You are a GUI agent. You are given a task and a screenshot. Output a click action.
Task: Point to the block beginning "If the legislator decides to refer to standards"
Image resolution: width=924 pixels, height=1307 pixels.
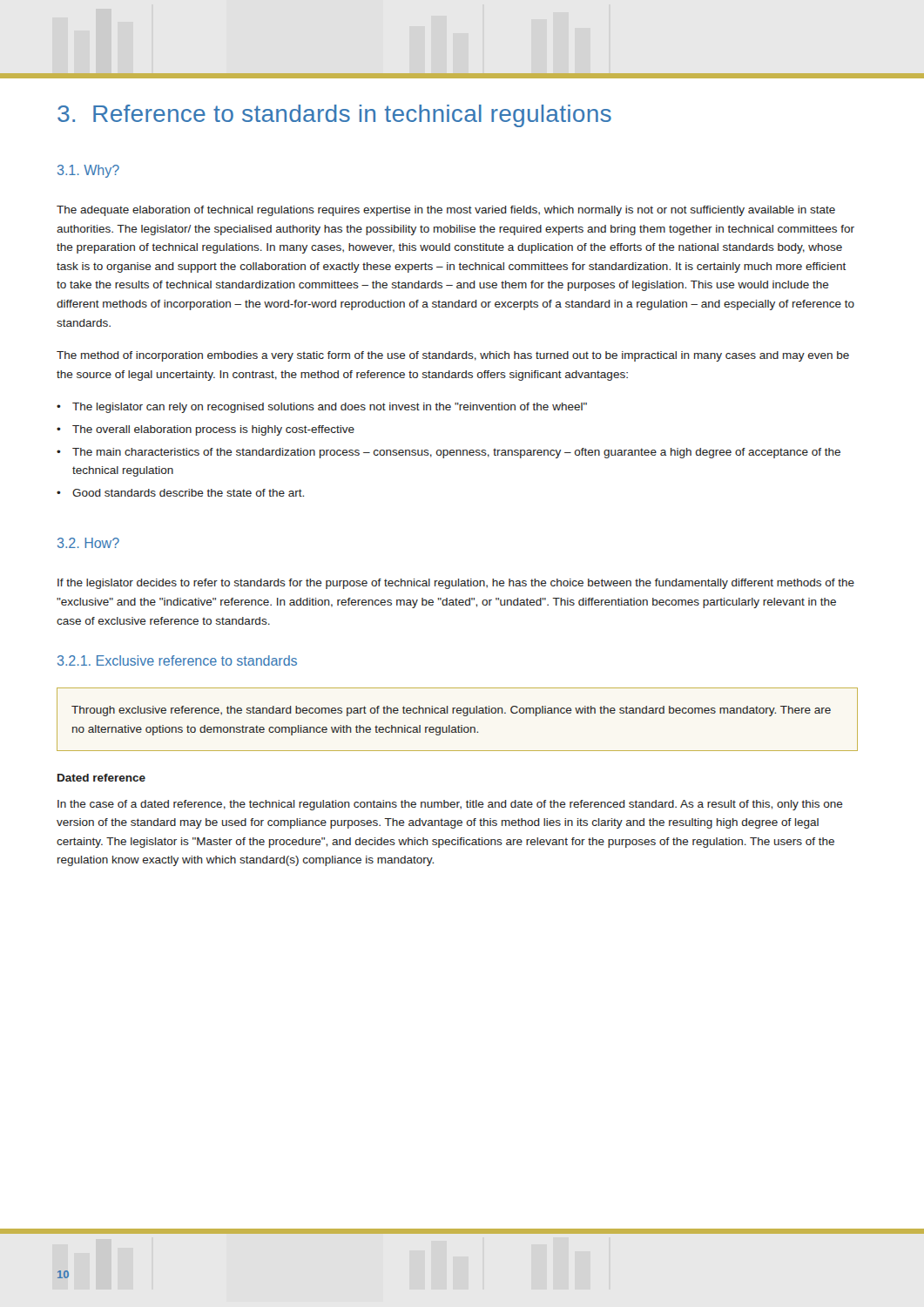(x=456, y=602)
